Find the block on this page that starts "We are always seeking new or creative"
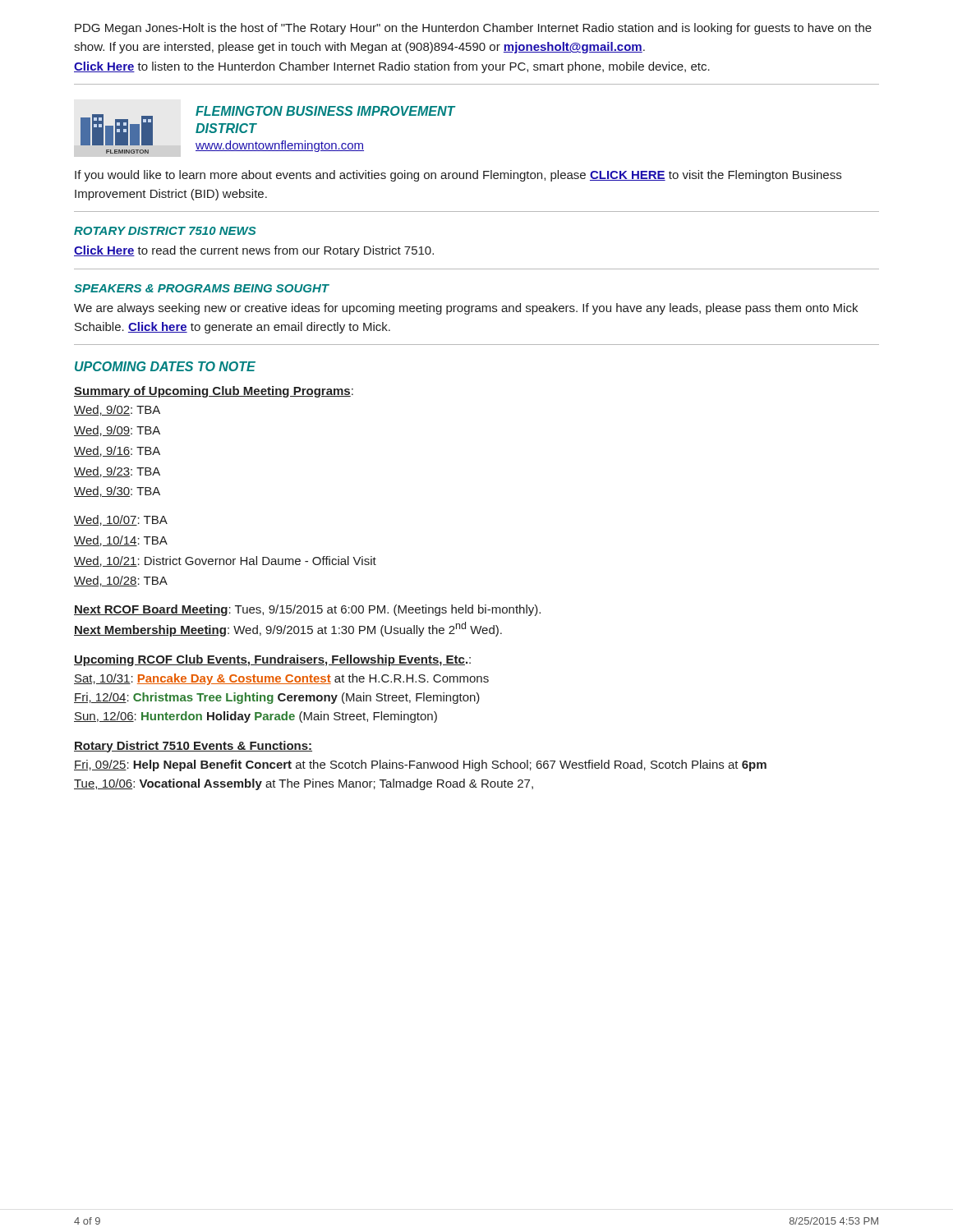This screenshot has height=1232, width=953. coord(466,317)
